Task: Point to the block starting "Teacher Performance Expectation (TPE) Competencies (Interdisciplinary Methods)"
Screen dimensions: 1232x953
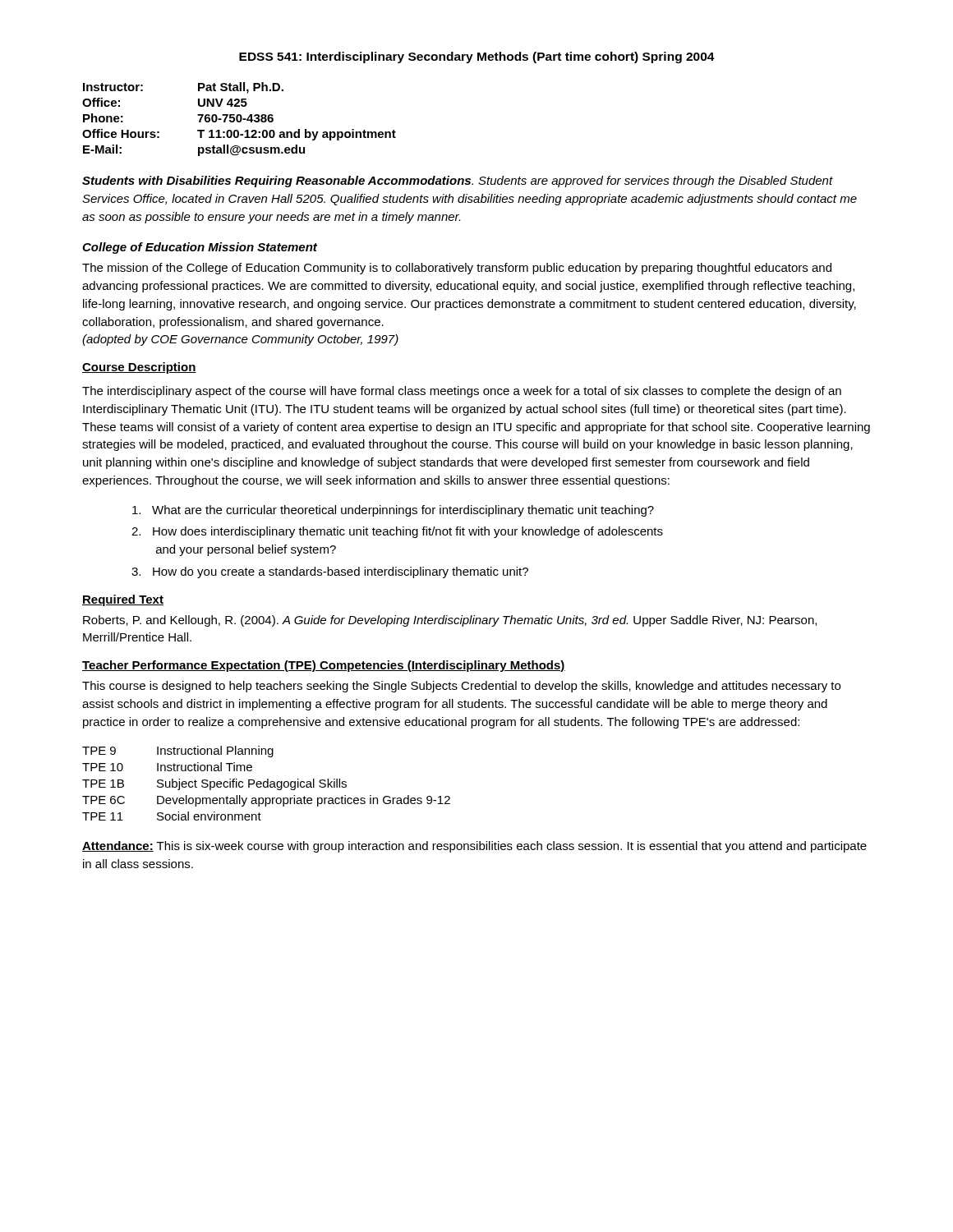Action: tap(323, 665)
